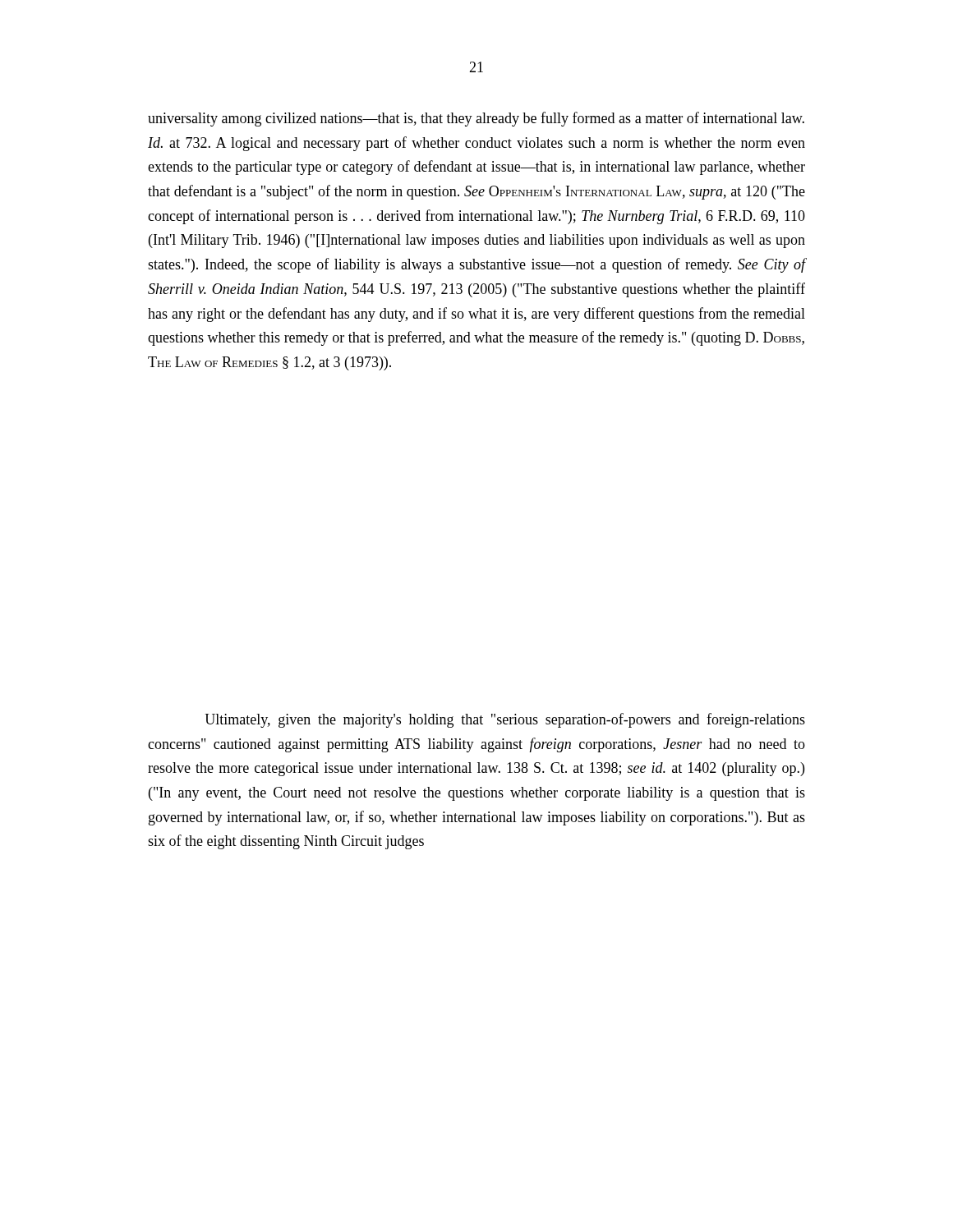This screenshot has height=1232, width=953.
Task: Select the block starting "universality among civilized nations—that is, that they already"
Action: click(x=476, y=240)
